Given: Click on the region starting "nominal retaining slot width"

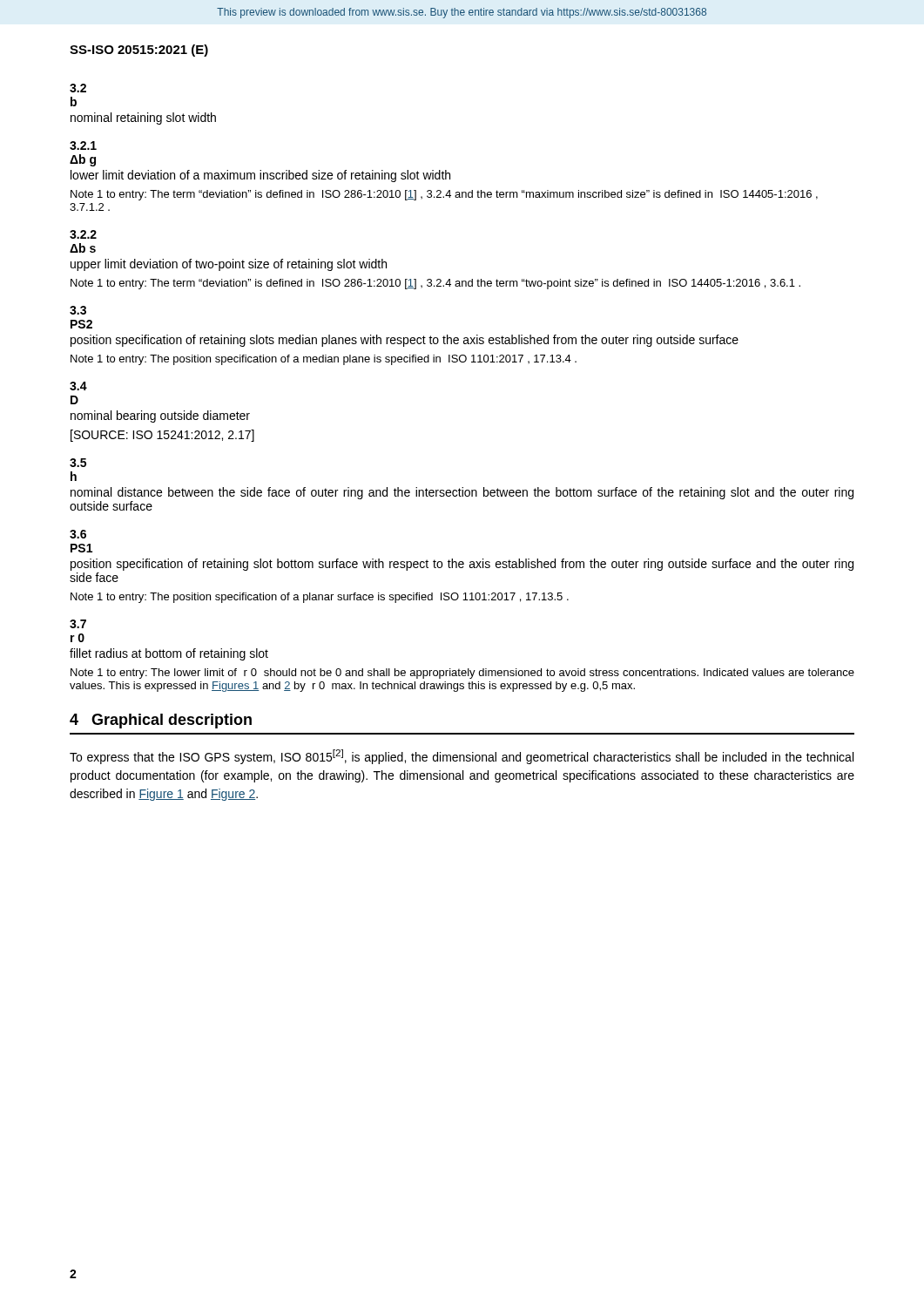Looking at the screenshot, I should coord(143,118).
